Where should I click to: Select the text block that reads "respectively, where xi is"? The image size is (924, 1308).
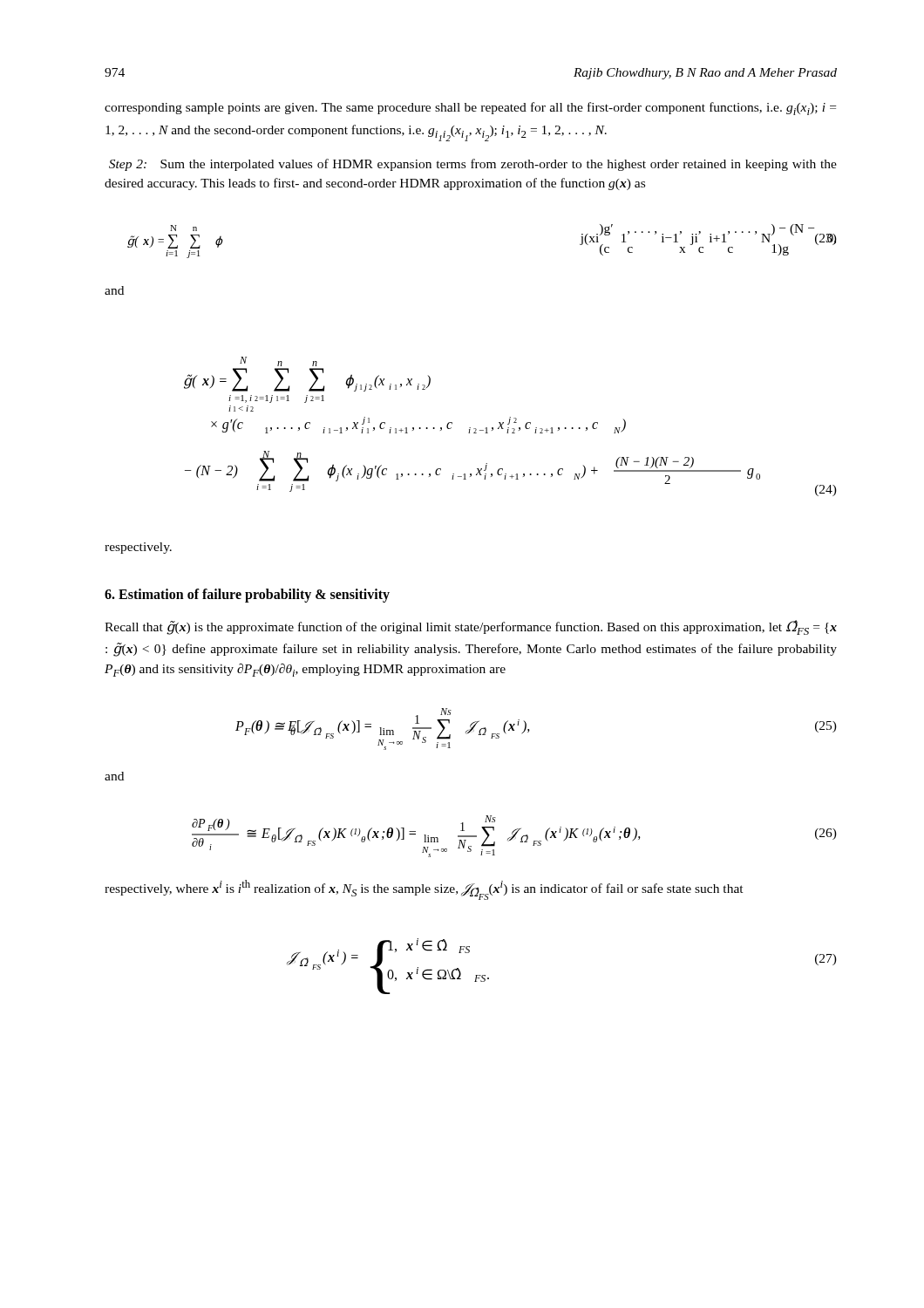pos(471,890)
